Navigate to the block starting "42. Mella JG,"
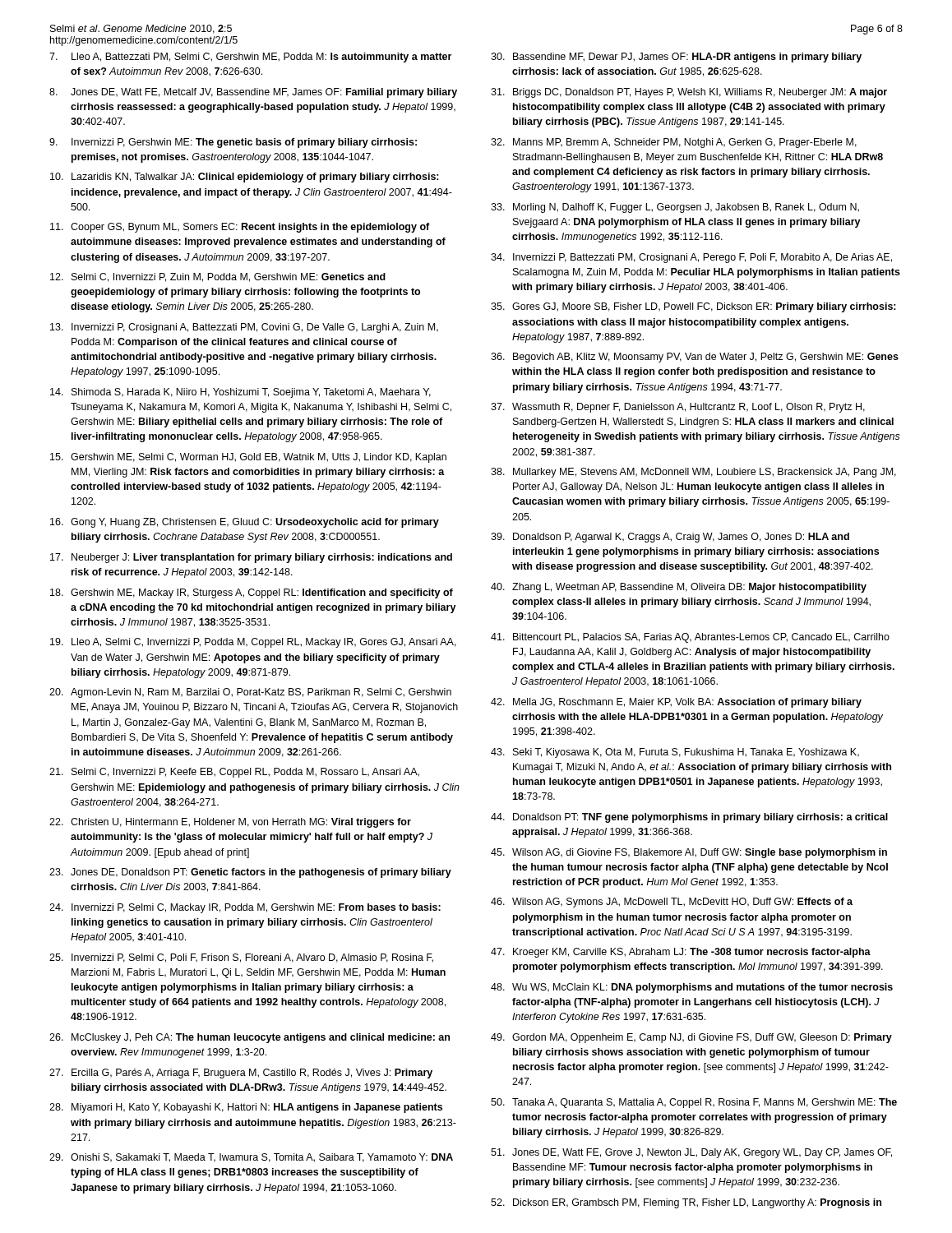This screenshot has height=1233, width=952. click(x=697, y=717)
